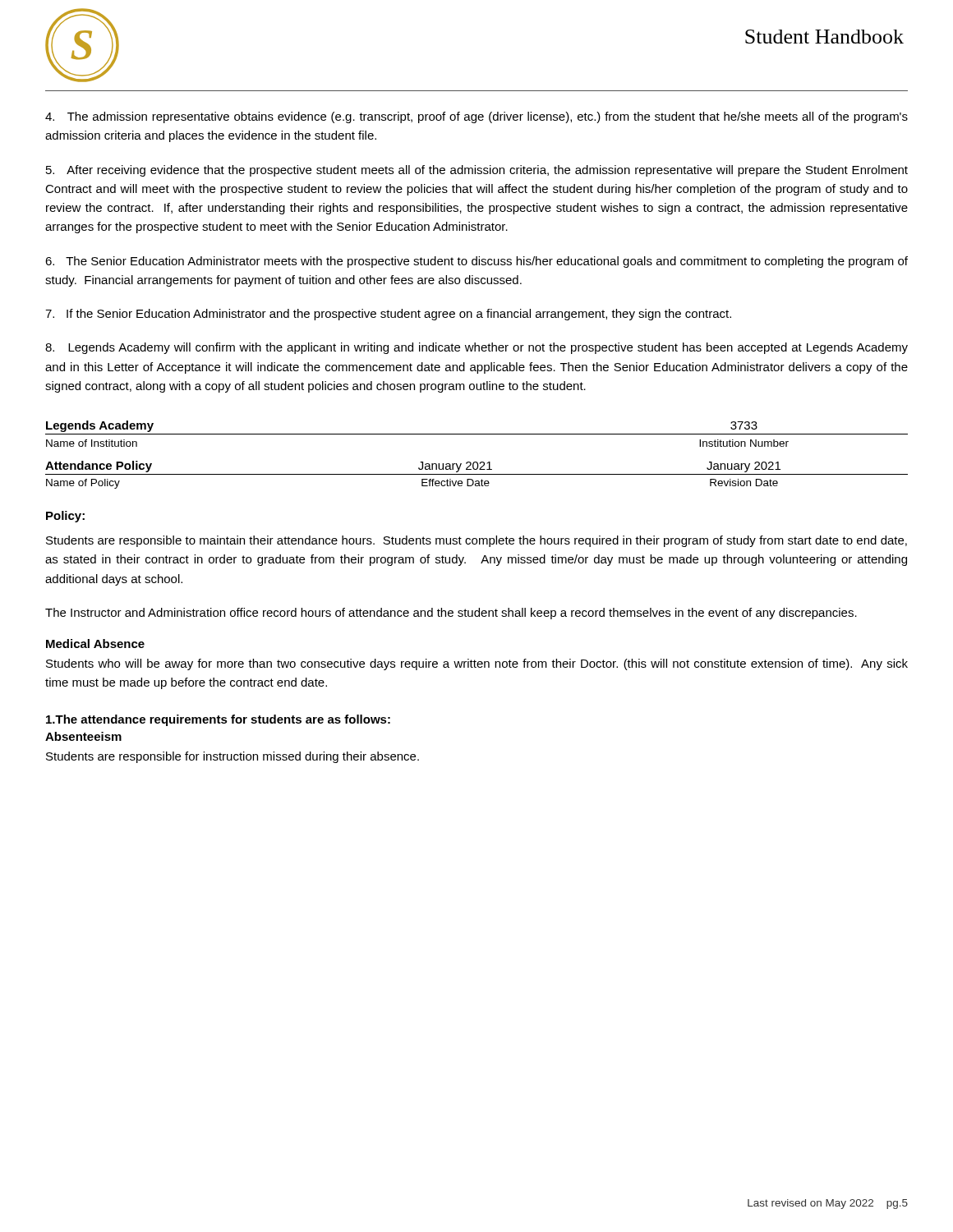
Task: Click a logo
Action: [x=82, y=45]
